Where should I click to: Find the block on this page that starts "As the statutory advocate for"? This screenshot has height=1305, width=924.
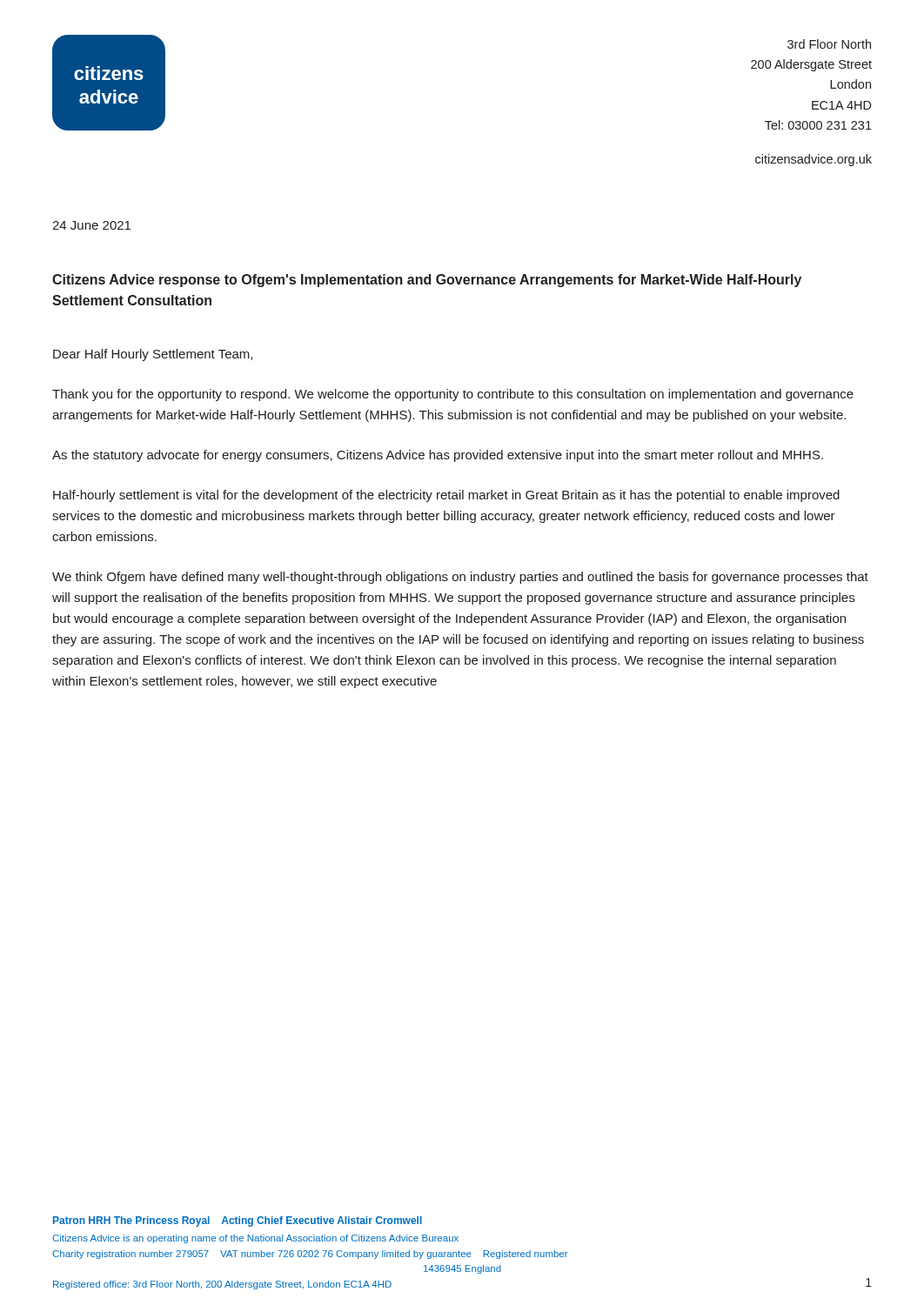(438, 455)
